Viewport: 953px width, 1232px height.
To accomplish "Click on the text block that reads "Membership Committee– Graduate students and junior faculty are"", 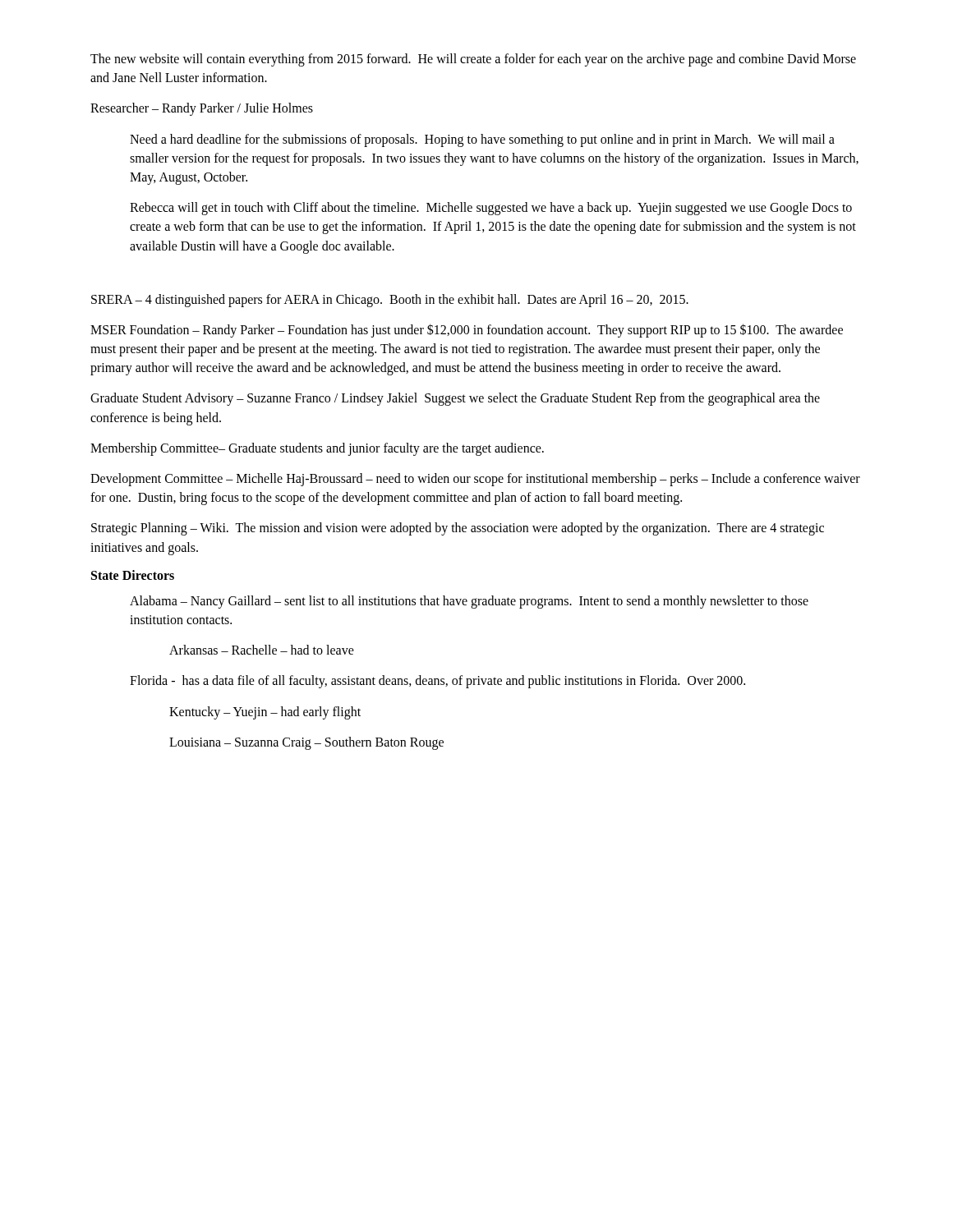I will click(317, 448).
